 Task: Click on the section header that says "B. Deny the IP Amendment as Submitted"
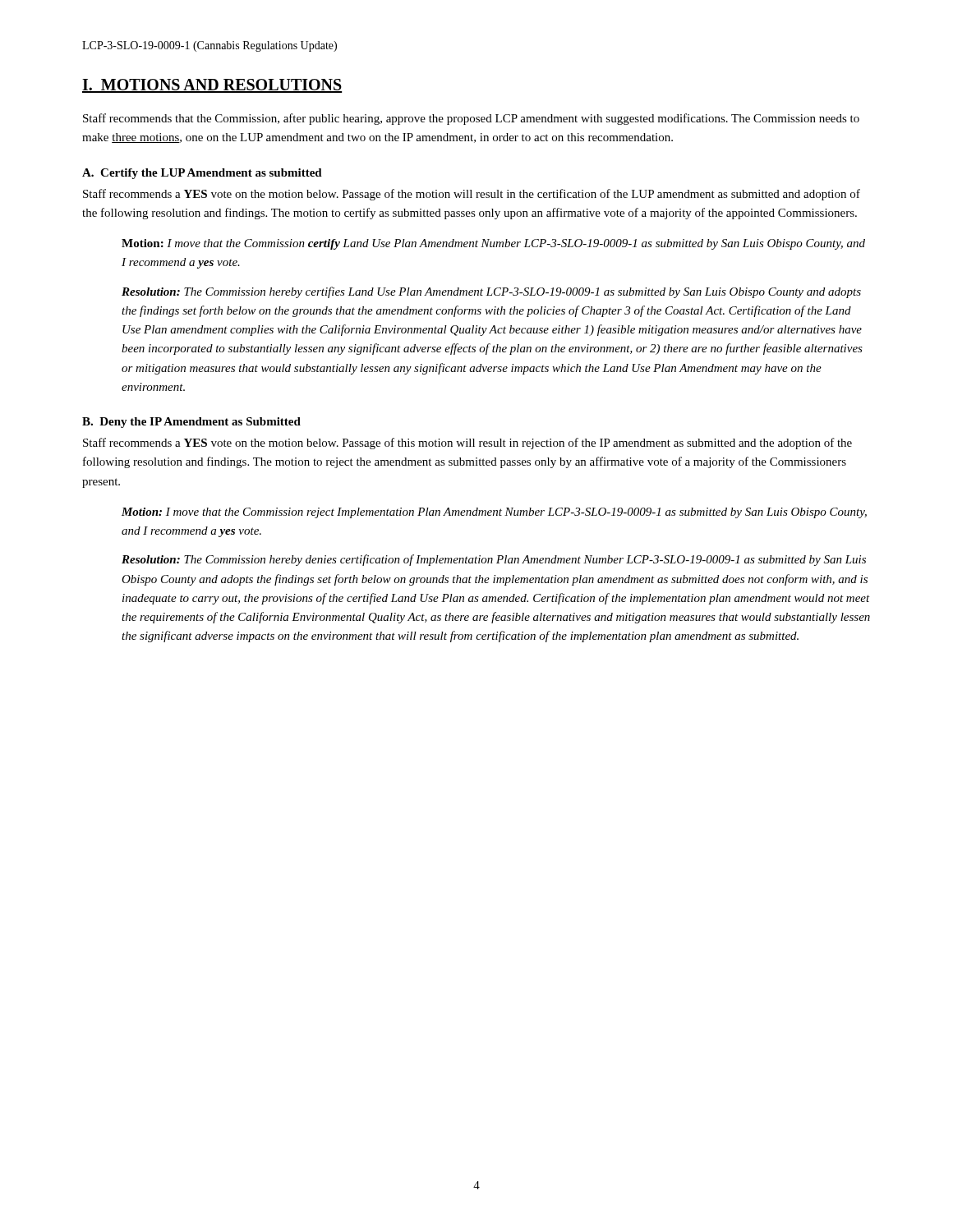click(191, 421)
